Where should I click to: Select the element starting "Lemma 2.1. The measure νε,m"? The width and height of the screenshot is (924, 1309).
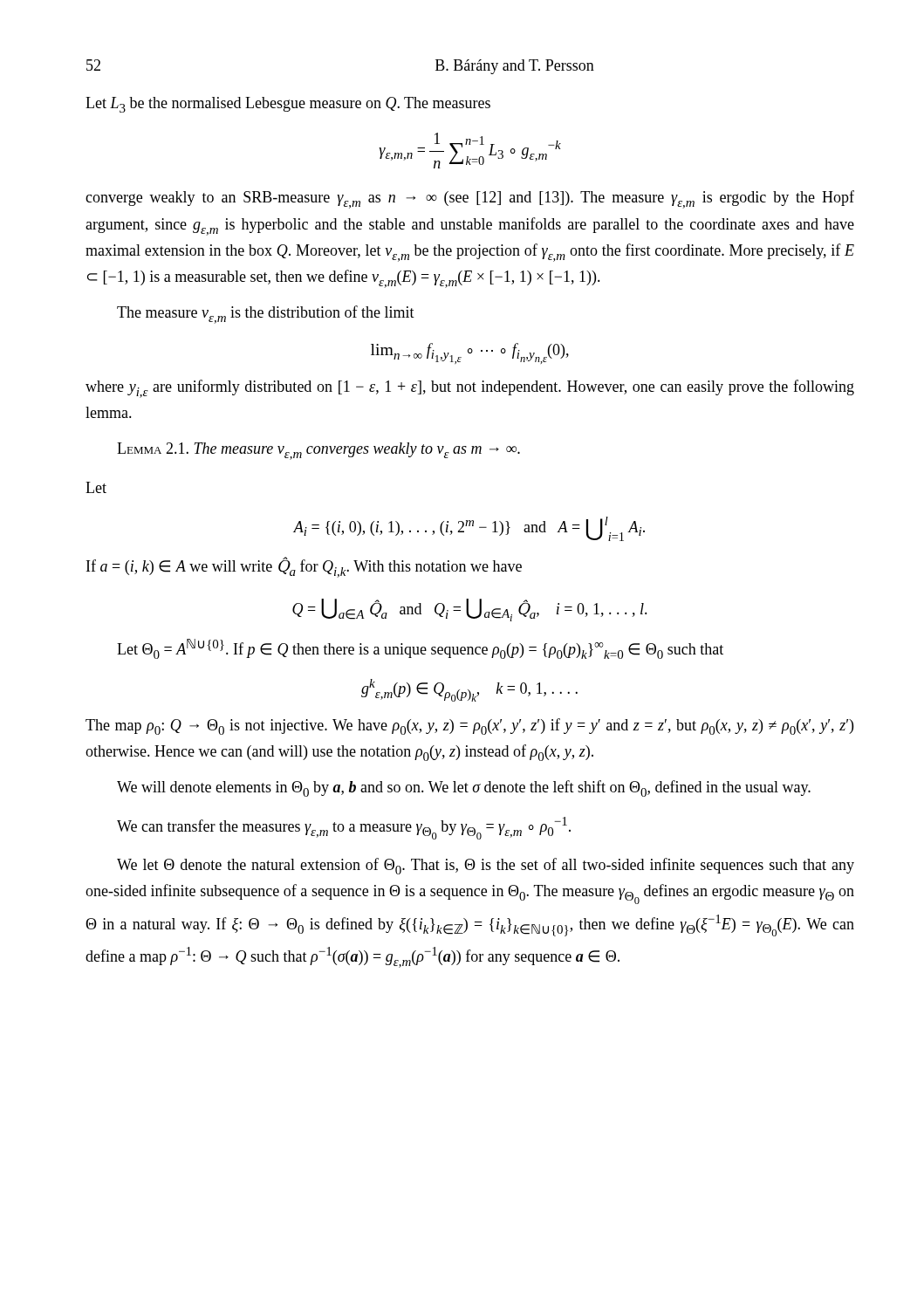point(486,451)
